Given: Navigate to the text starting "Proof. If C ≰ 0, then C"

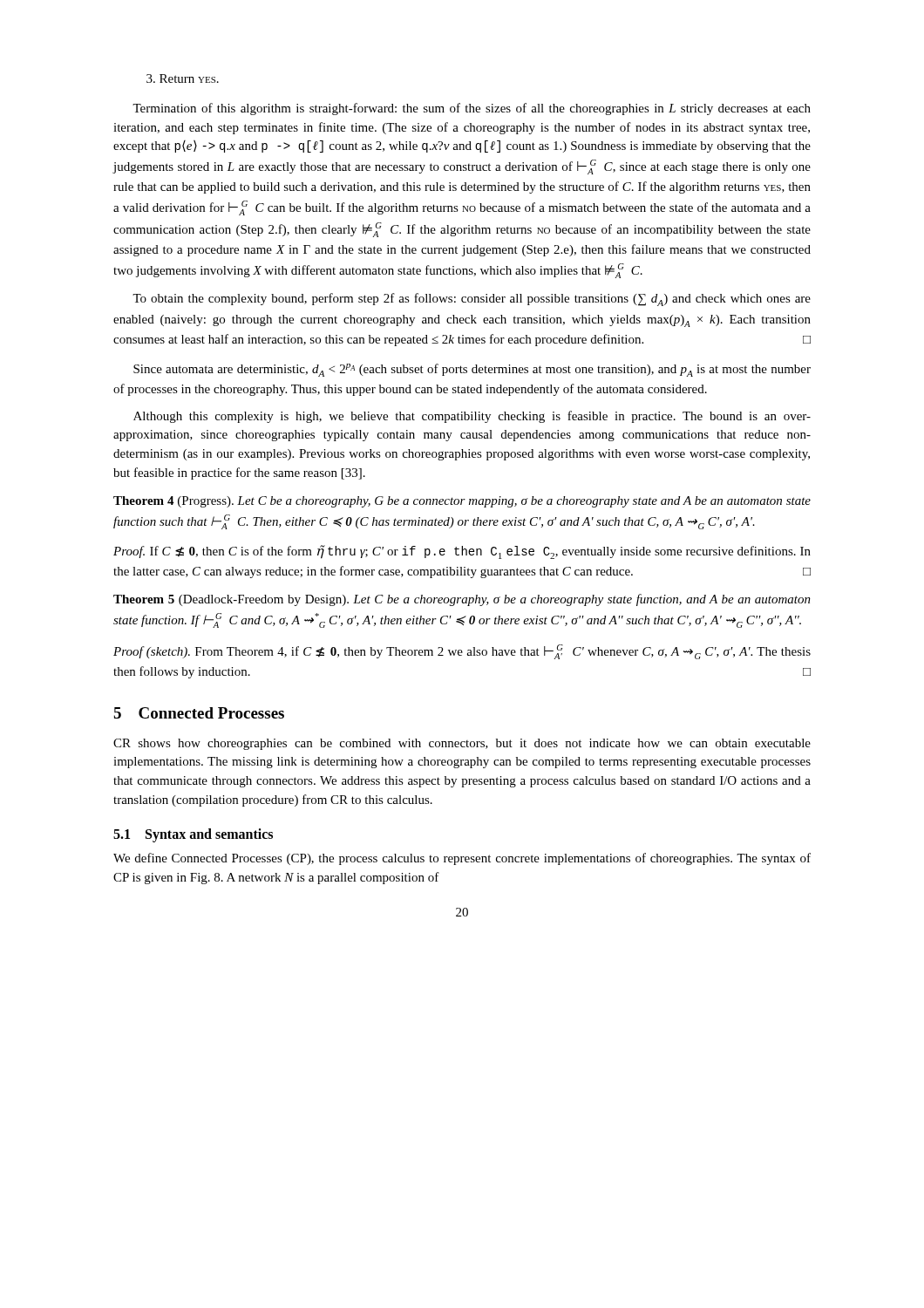Looking at the screenshot, I should click(462, 562).
